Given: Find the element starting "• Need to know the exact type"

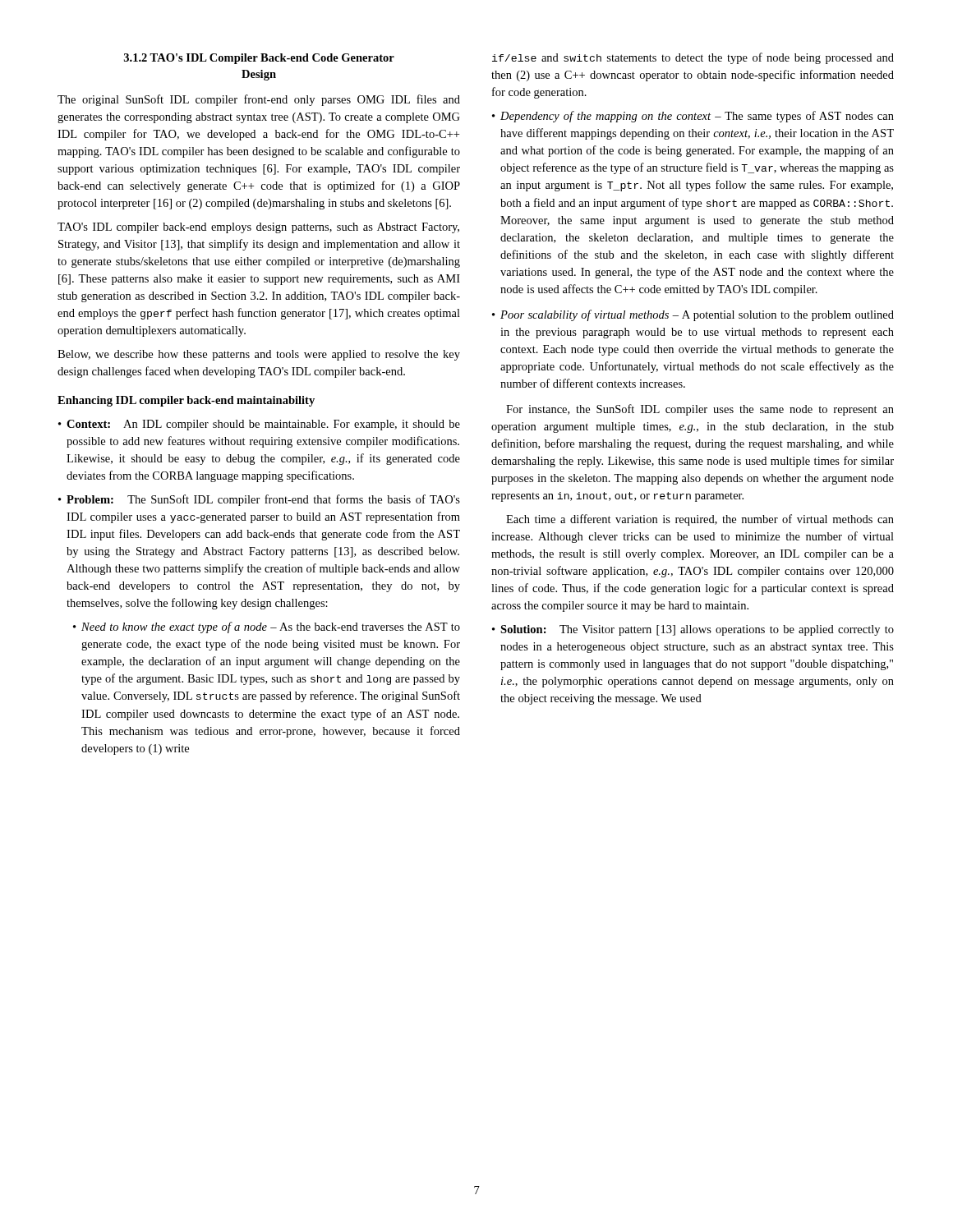Looking at the screenshot, I should (266, 688).
